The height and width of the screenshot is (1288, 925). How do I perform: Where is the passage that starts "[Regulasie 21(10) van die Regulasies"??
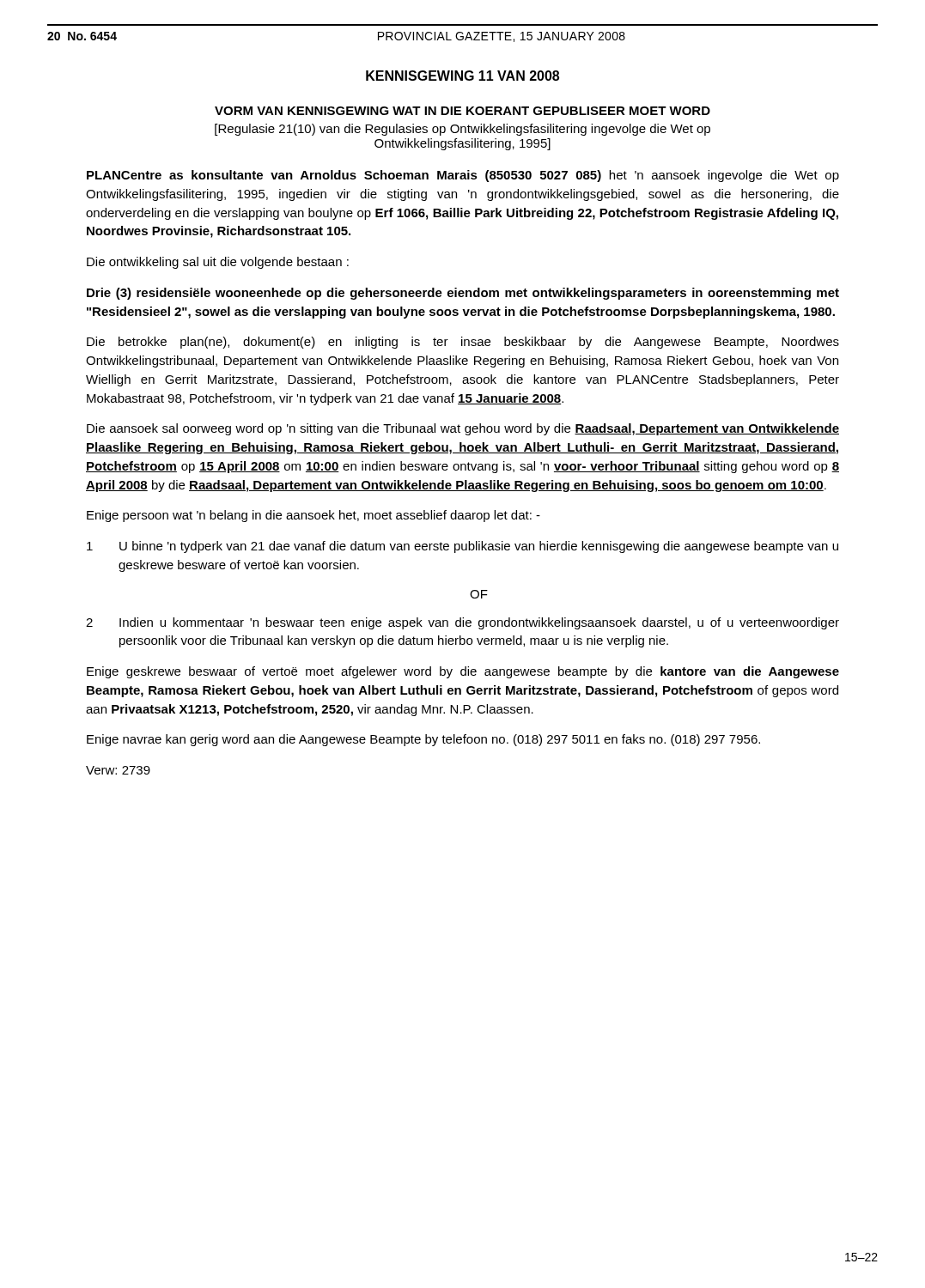[x=462, y=136]
